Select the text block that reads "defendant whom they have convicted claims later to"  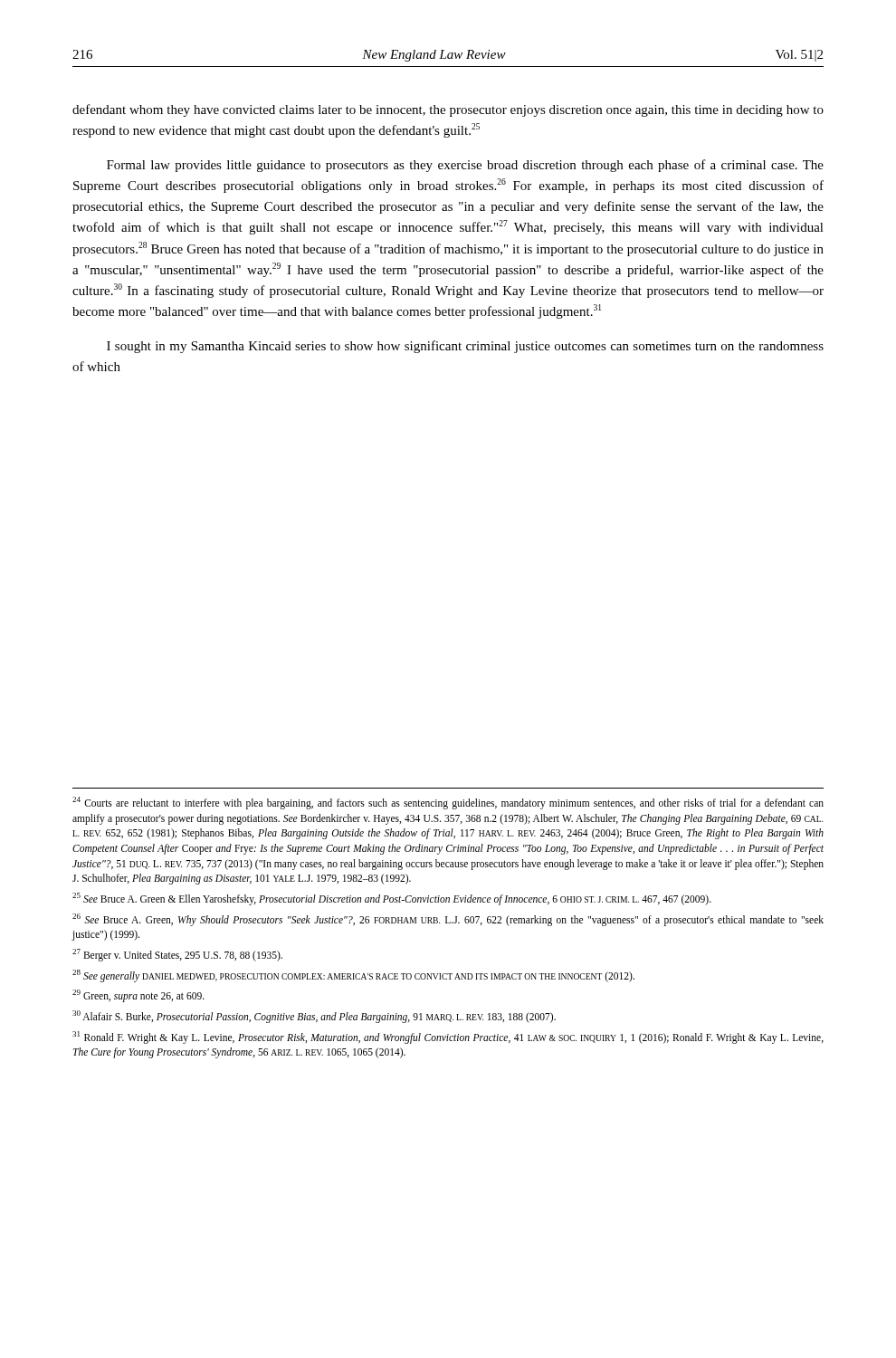pyautogui.click(x=448, y=121)
